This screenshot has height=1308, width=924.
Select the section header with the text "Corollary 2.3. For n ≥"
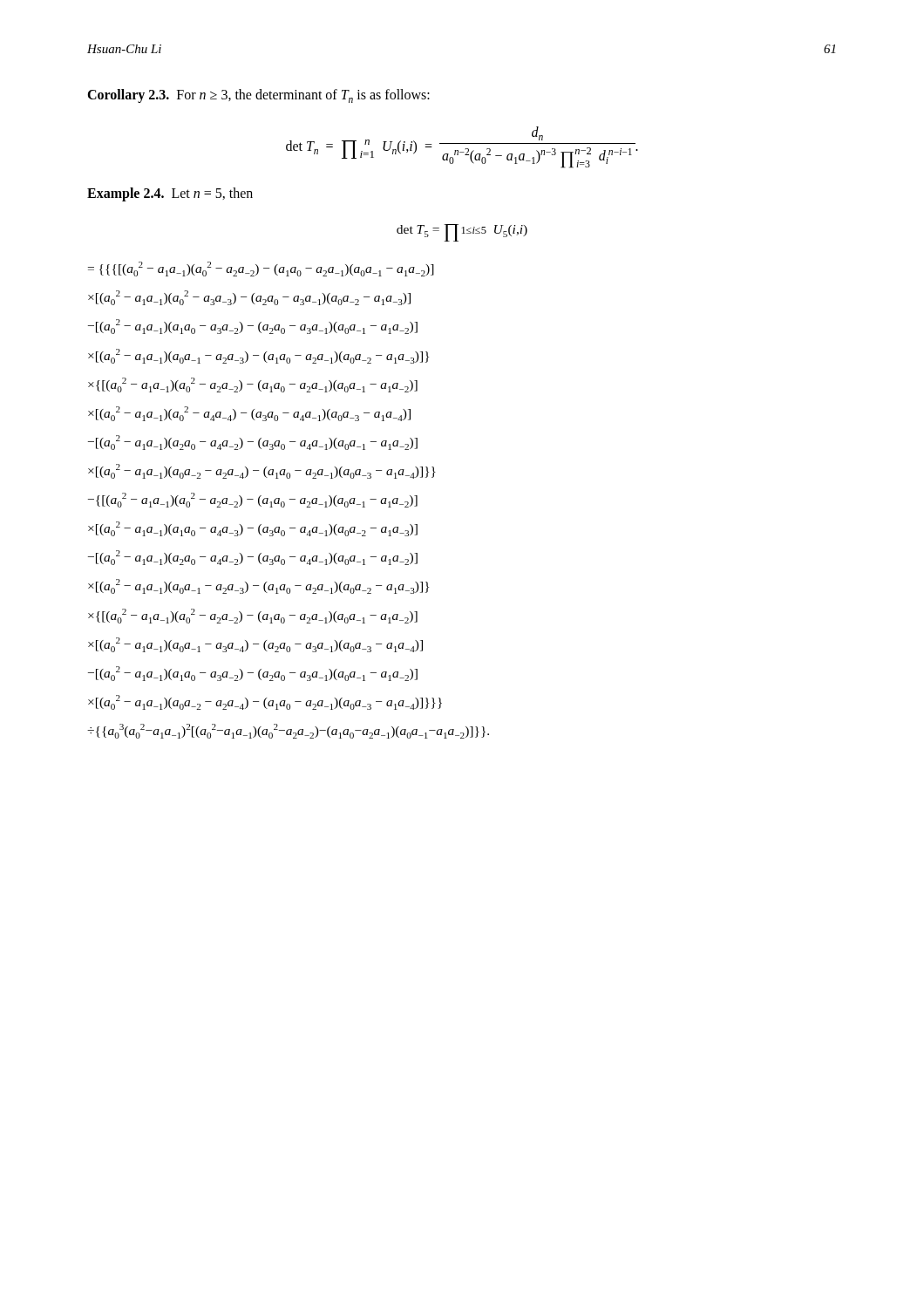pos(259,96)
